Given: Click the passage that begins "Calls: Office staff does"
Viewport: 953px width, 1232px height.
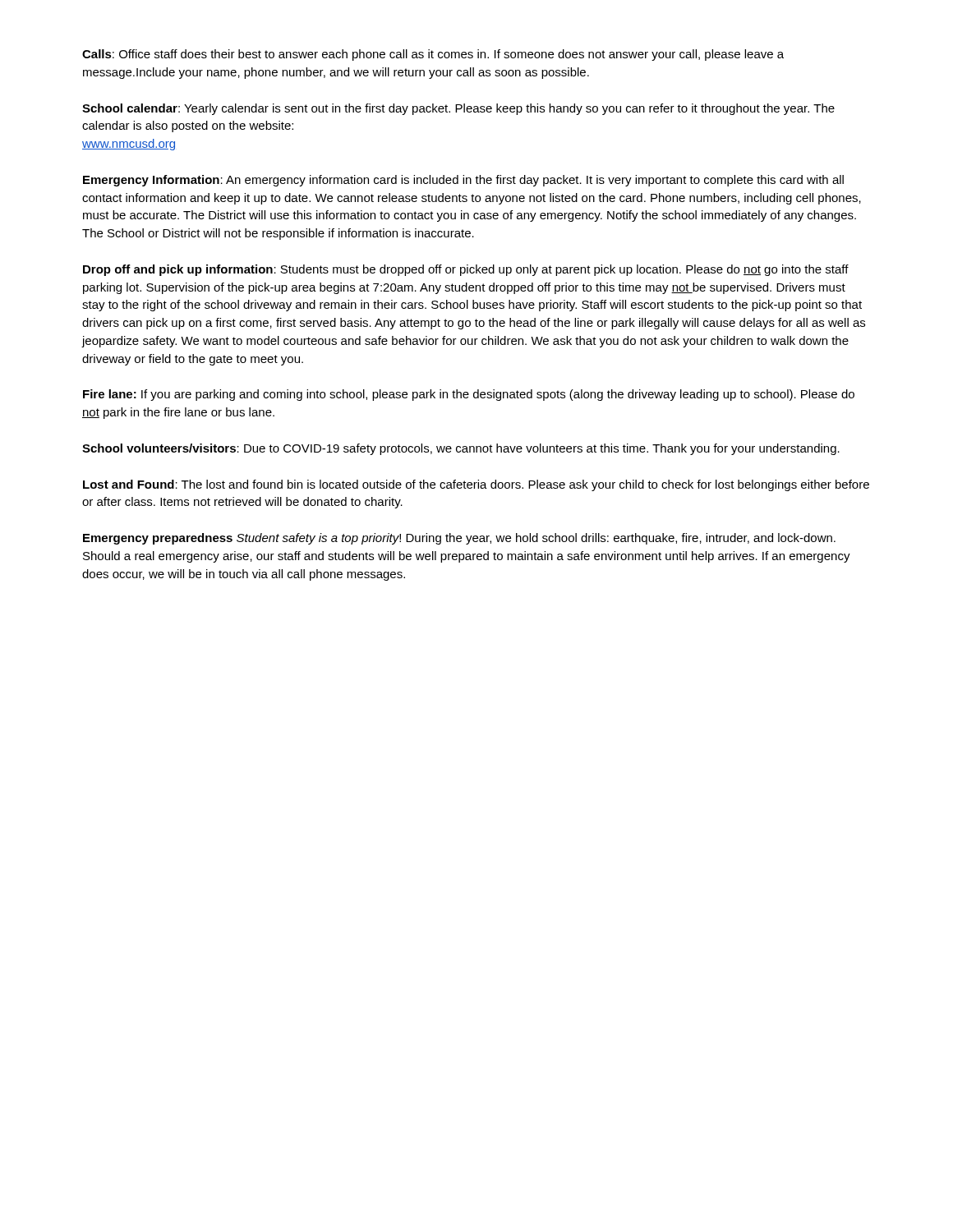Looking at the screenshot, I should point(433,63).
